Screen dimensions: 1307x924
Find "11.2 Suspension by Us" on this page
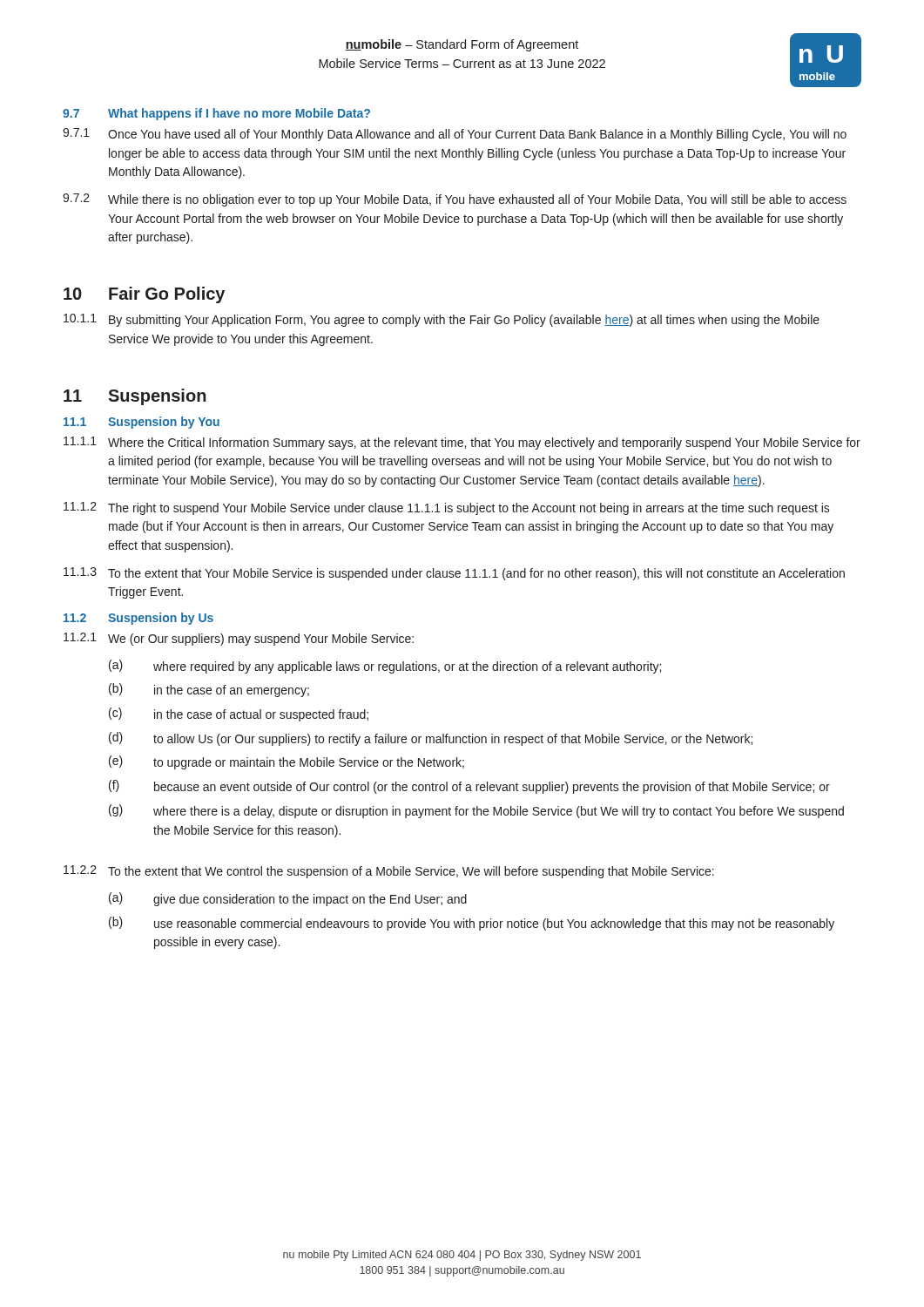pos(138,618)
